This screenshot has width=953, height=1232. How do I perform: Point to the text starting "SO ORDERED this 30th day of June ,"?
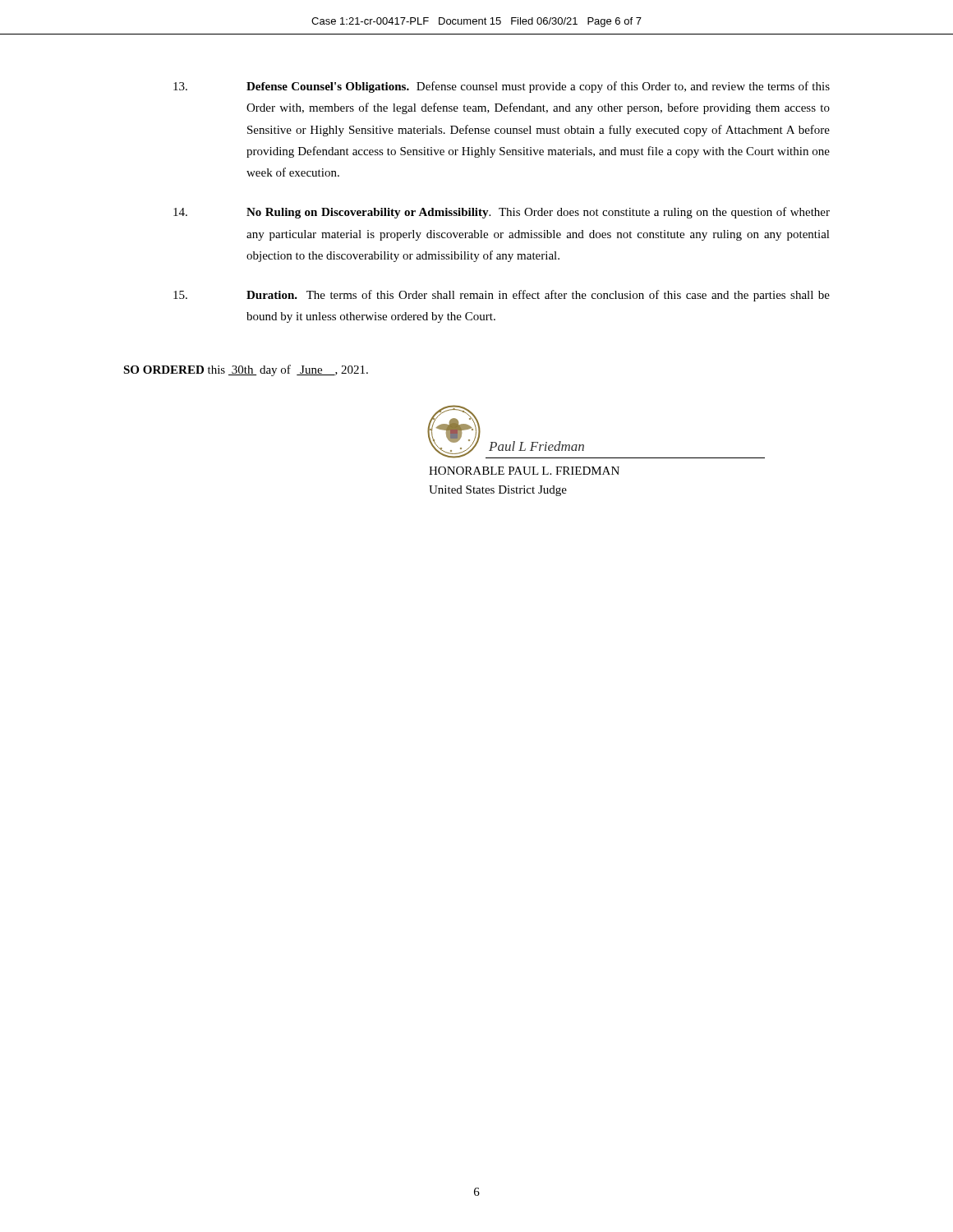click(246, 369)
